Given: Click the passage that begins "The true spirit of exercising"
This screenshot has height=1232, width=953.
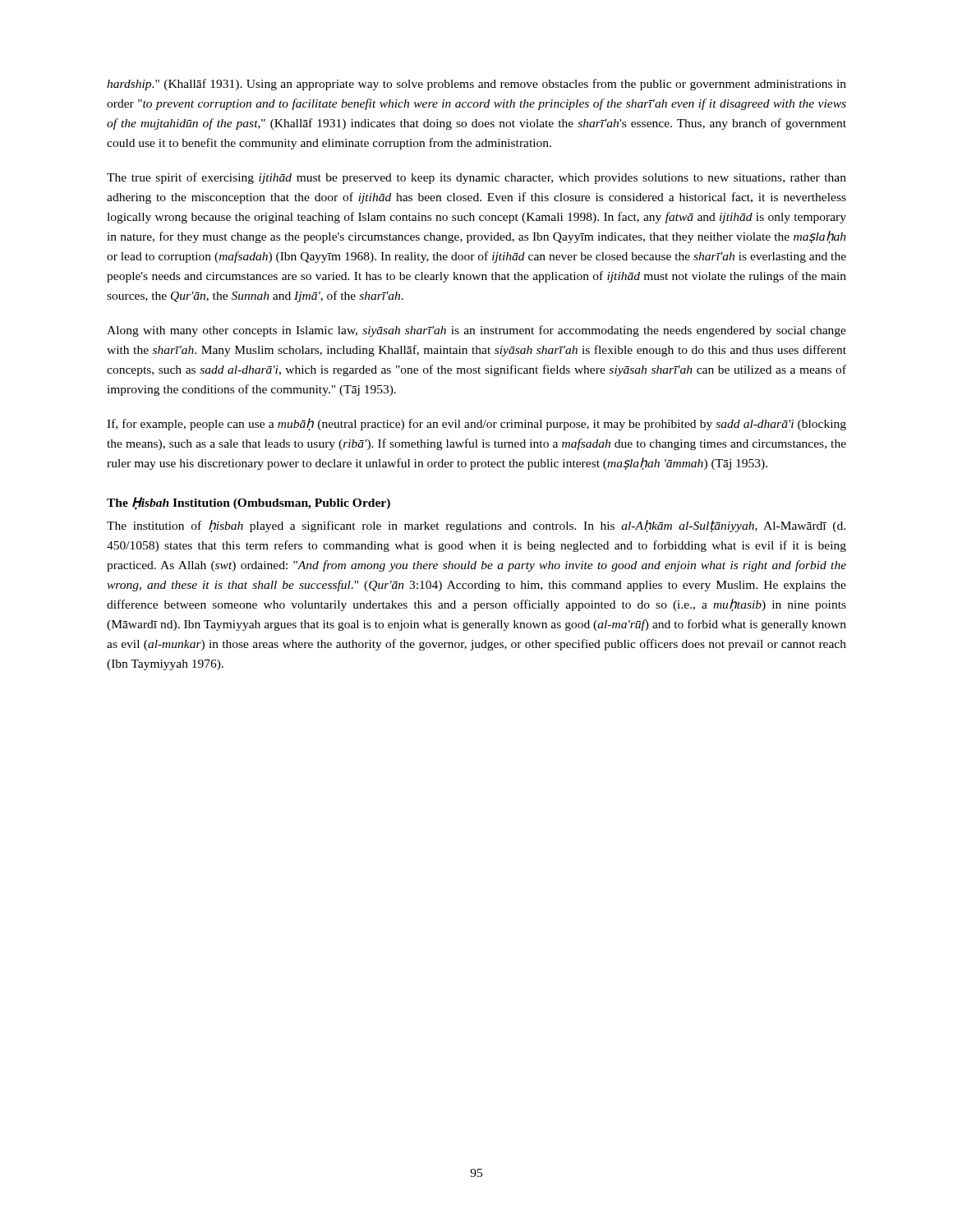Looking at the screenshot, I should (x=476, y=236).
